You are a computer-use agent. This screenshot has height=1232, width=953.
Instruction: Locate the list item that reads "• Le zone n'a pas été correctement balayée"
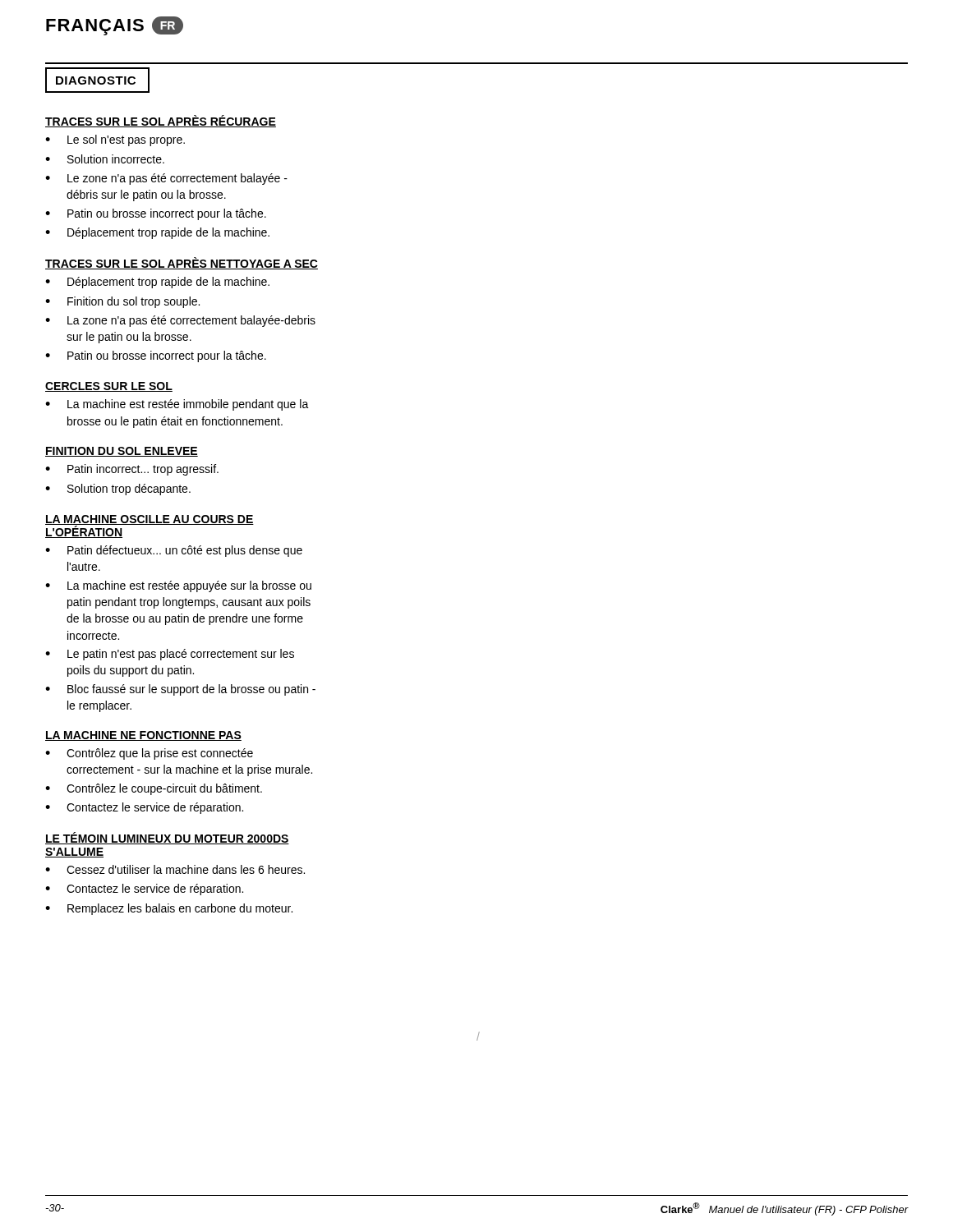[x=166, y=179]
